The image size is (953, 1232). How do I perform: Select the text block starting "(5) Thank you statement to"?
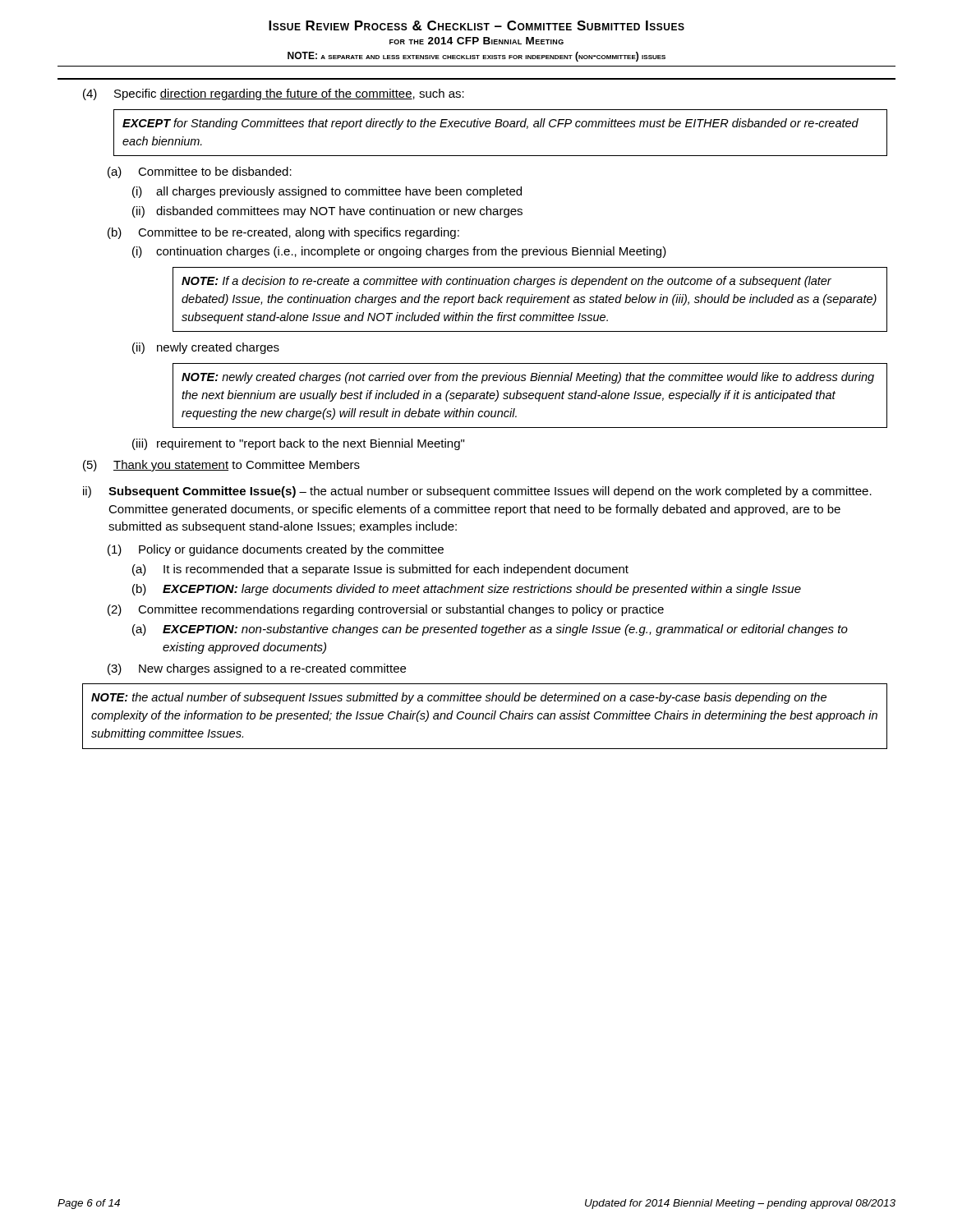click(x=221, y=466)
